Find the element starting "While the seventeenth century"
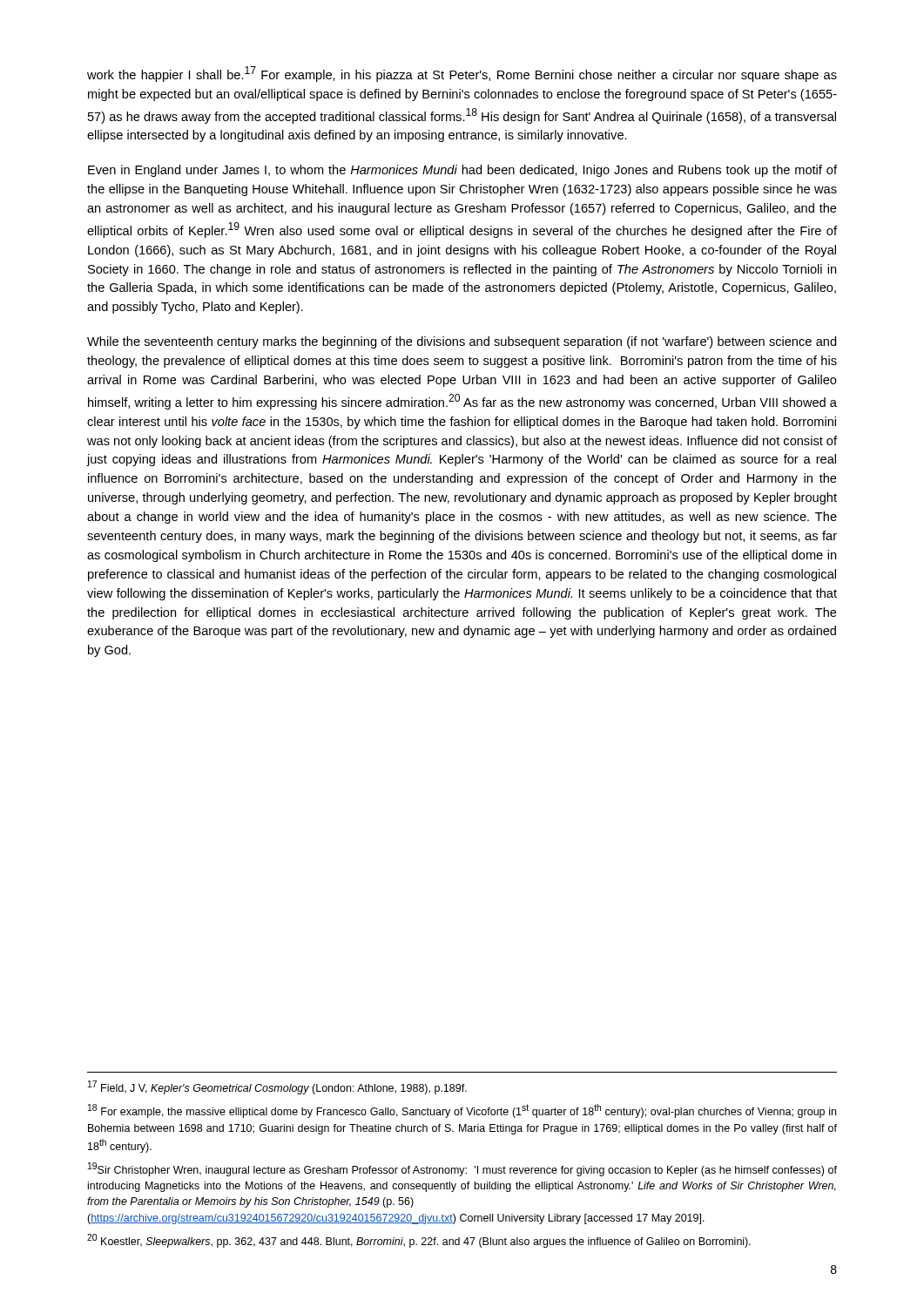 (462, 496)
